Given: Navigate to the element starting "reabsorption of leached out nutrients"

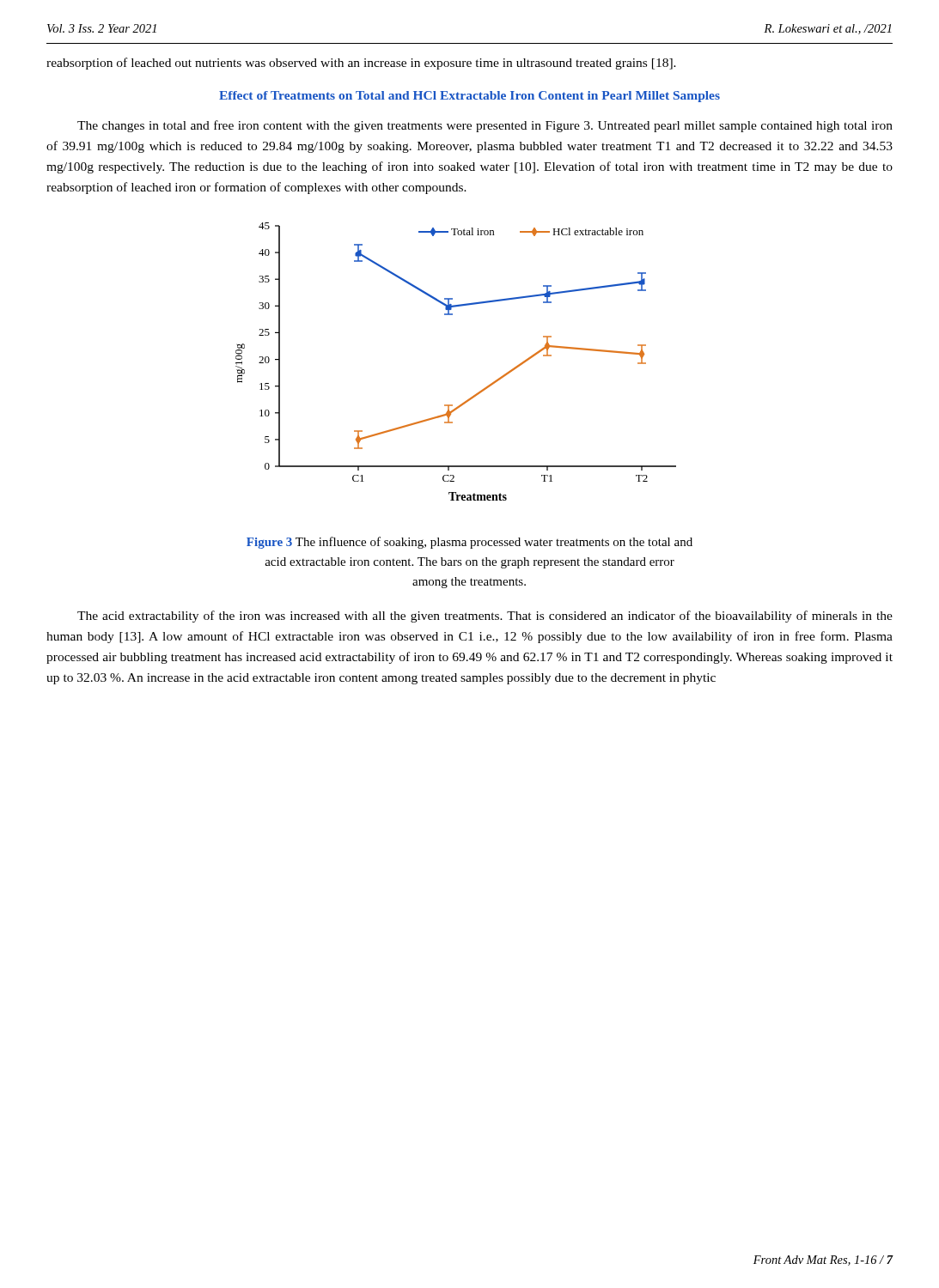Looking at the screenshot, I should (361, 63).
